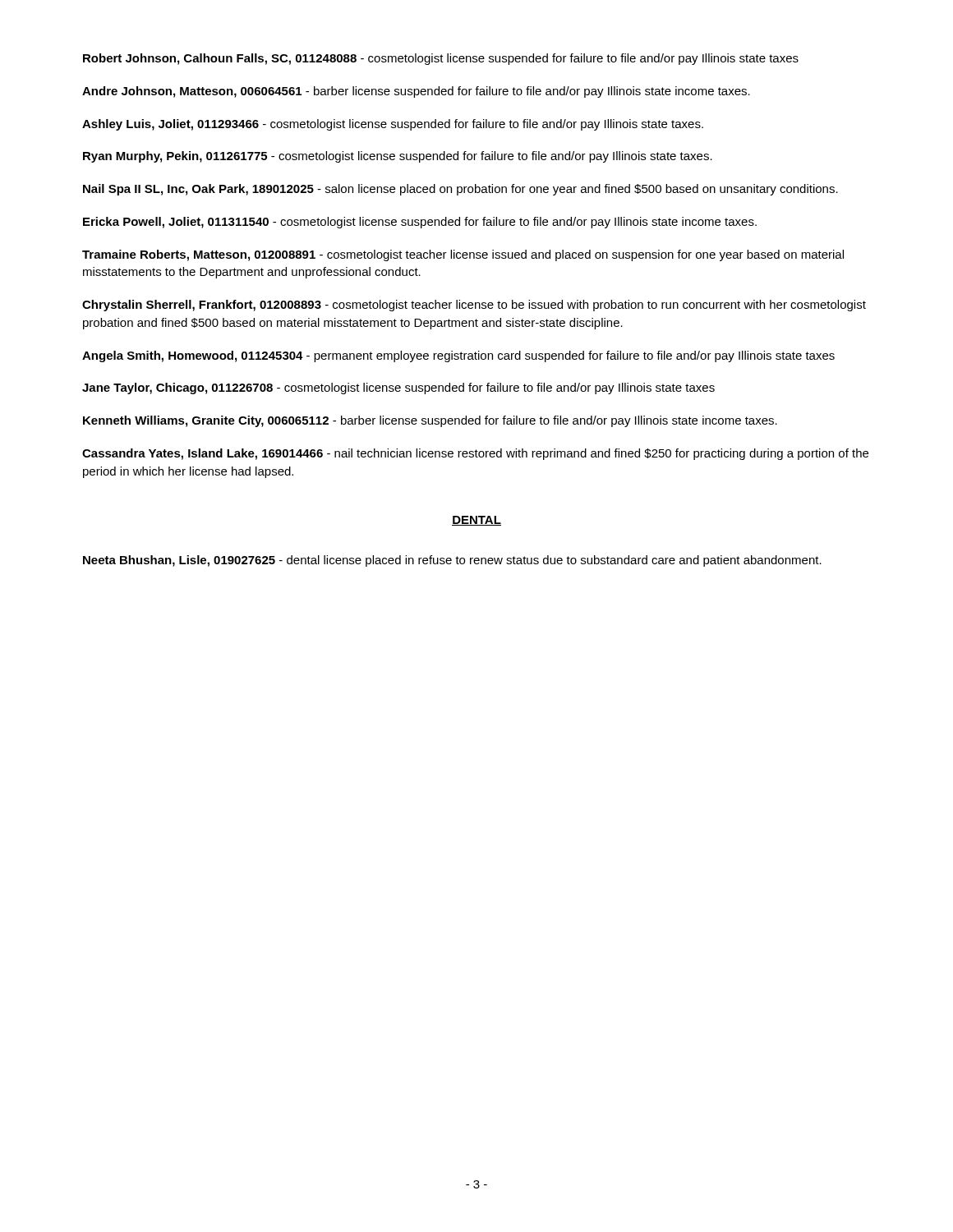
Task: Select the block starting "Neeta Bhushan, Lisle, 019027625 -"
Action: [476, 560]
